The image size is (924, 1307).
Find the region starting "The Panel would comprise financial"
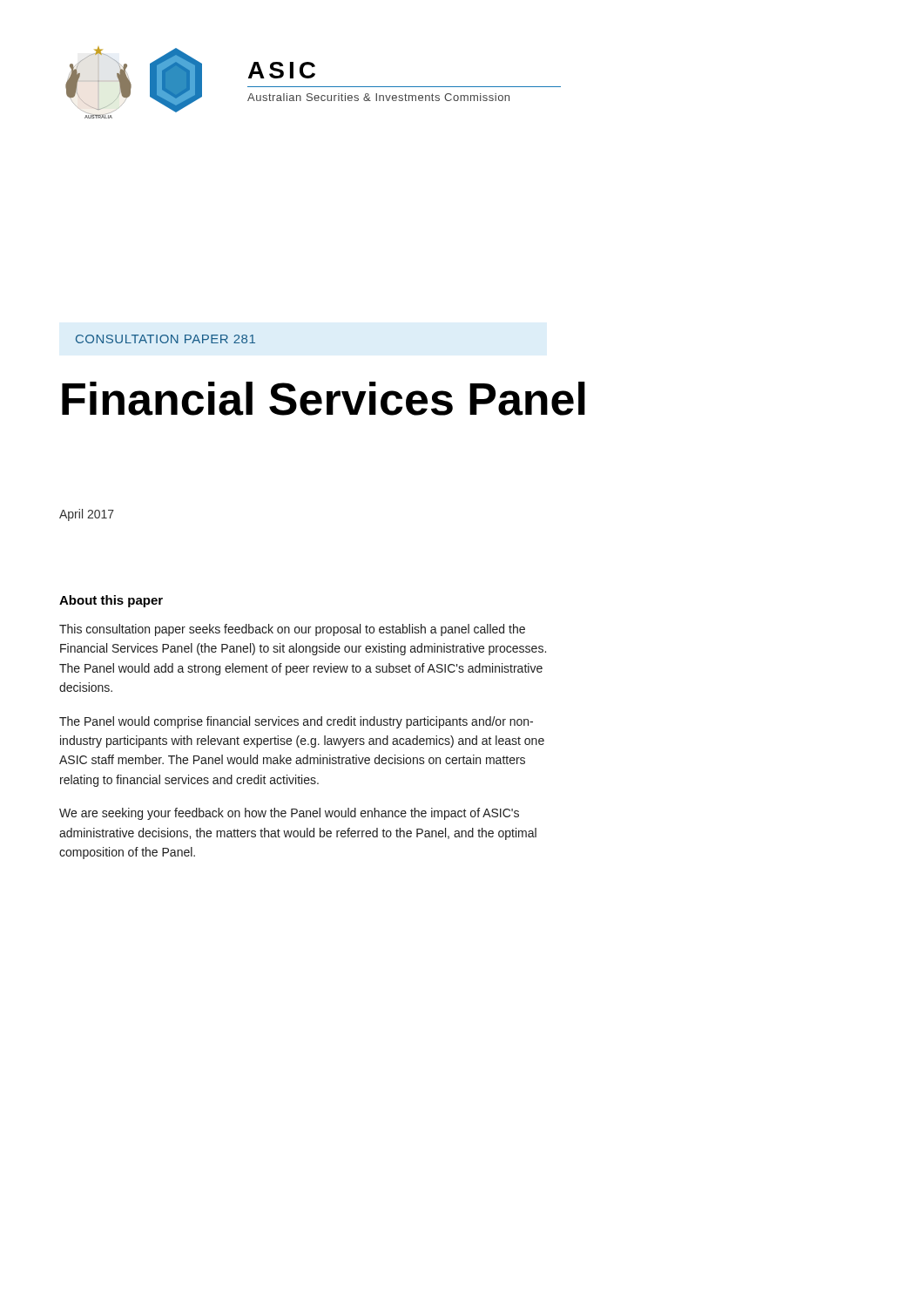pyautogui.click(x=302, y=750)
